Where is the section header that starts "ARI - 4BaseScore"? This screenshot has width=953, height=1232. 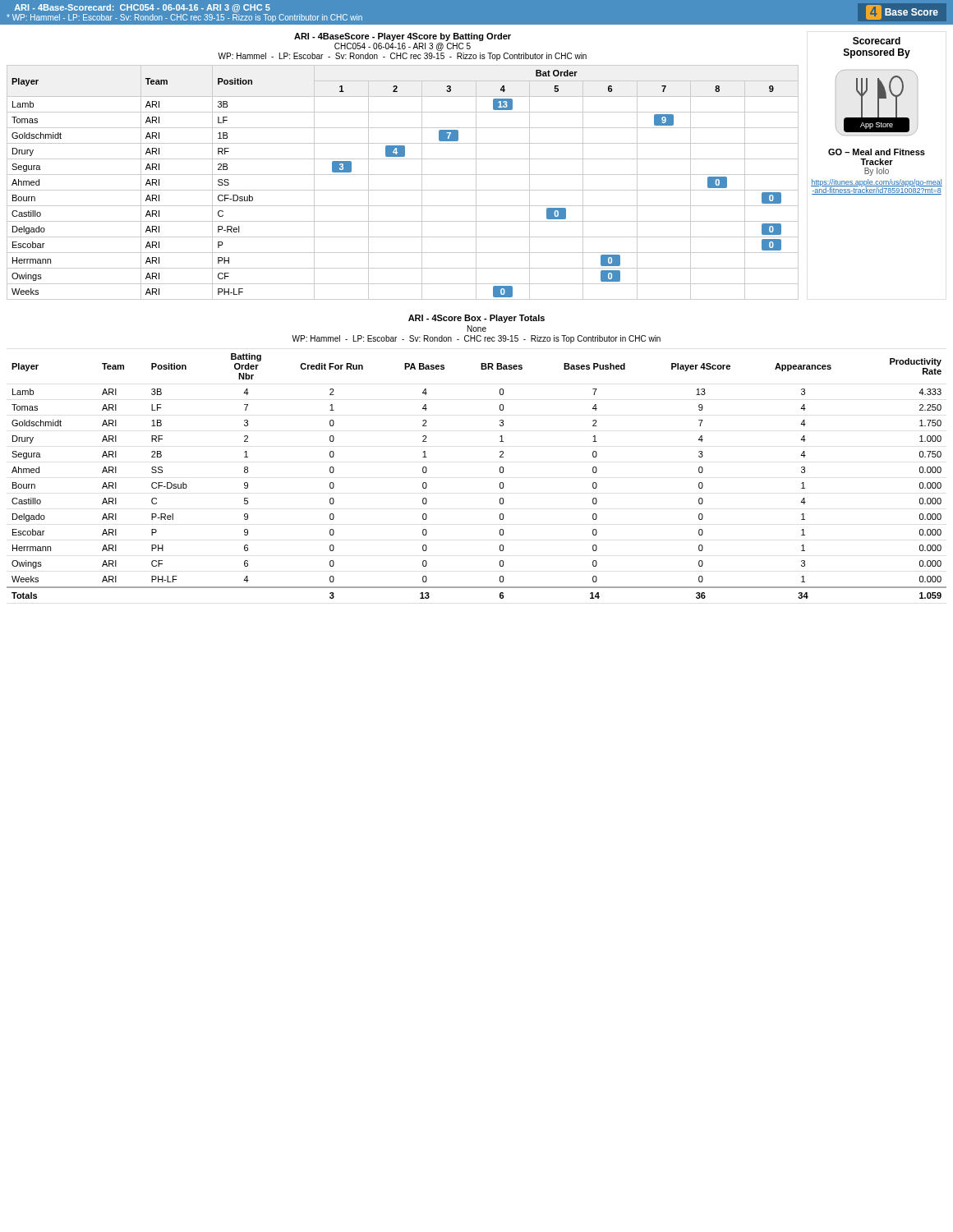403,36
